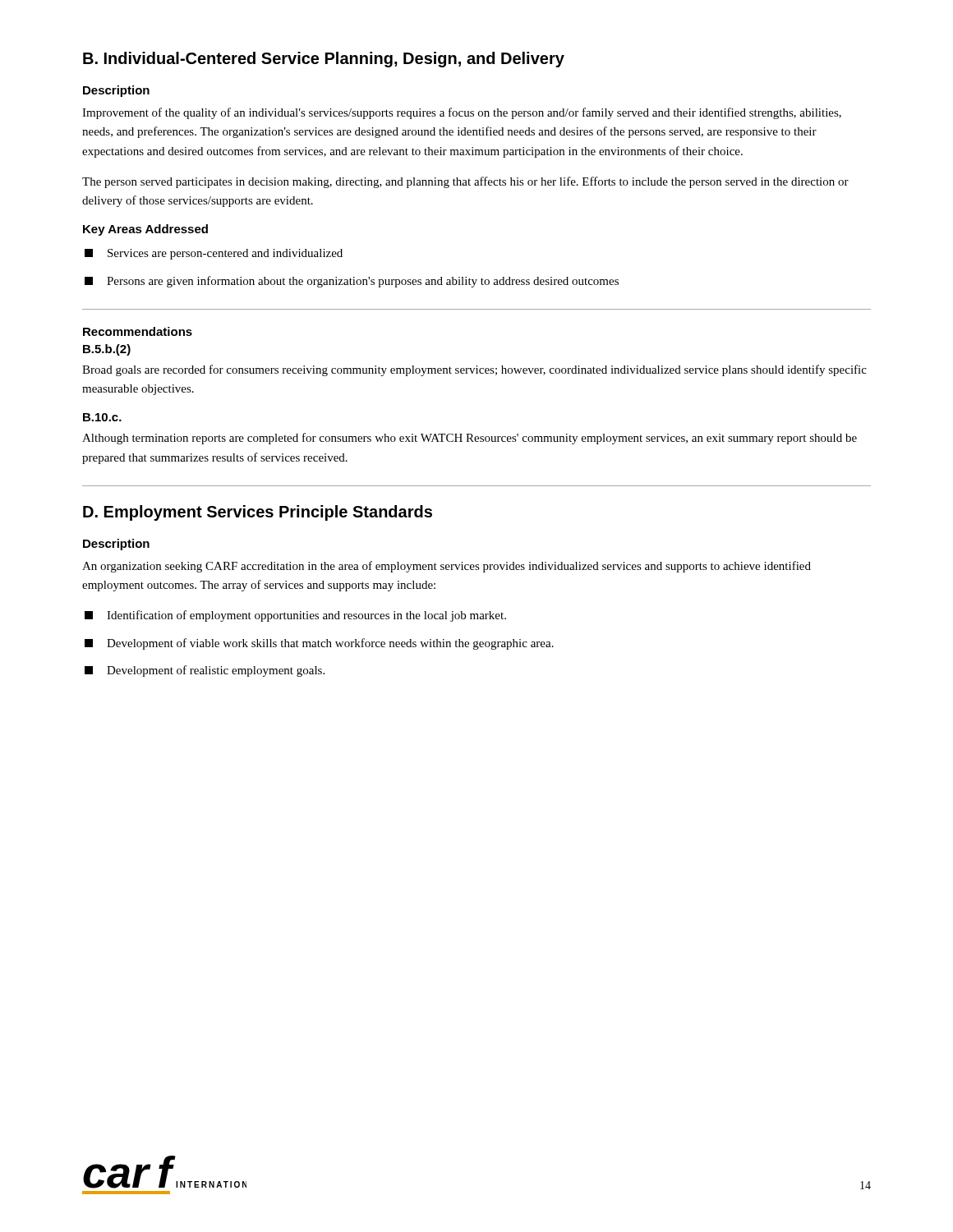The height and width of the screenshot is (1232, 953).
Task: Locate the text block that says "Broad goals are recorded for consumers receiving community"
Action: 474,379
